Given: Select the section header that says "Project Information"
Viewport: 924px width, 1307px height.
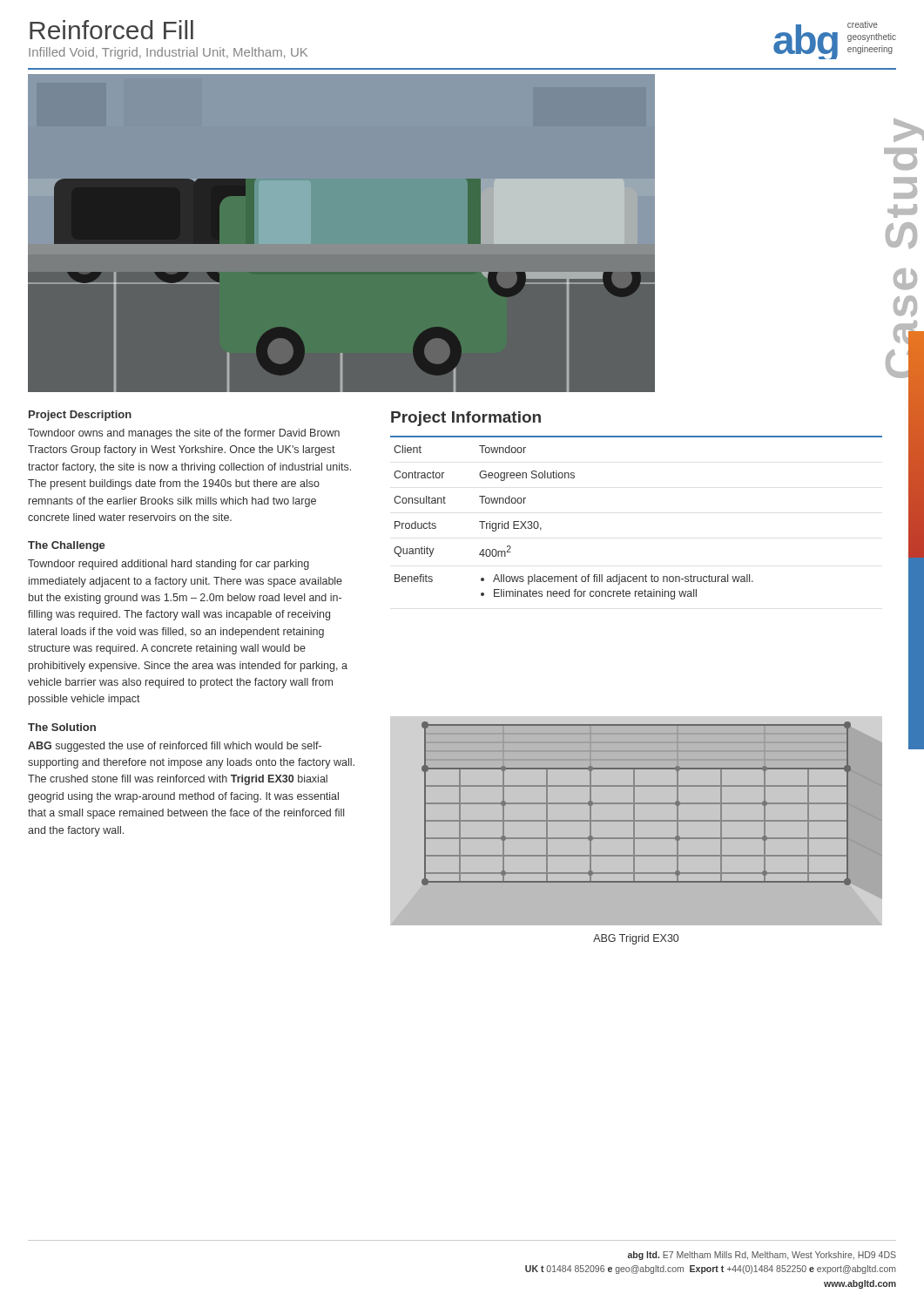Looking at the screenshot, I should [x=466, y=417].
